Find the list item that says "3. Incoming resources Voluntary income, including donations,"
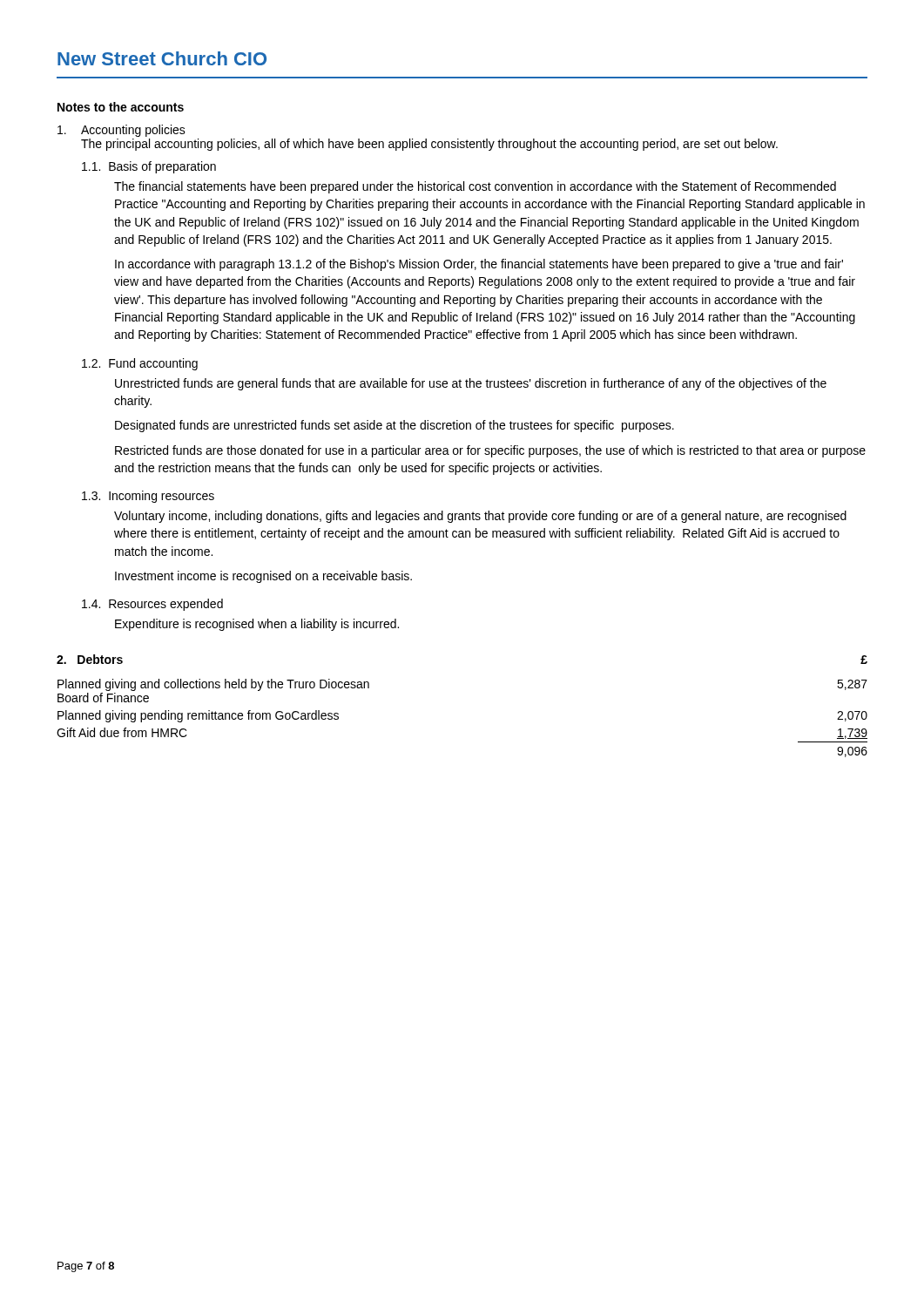Viewport: 924px width, 1307px height. point(474,537)
